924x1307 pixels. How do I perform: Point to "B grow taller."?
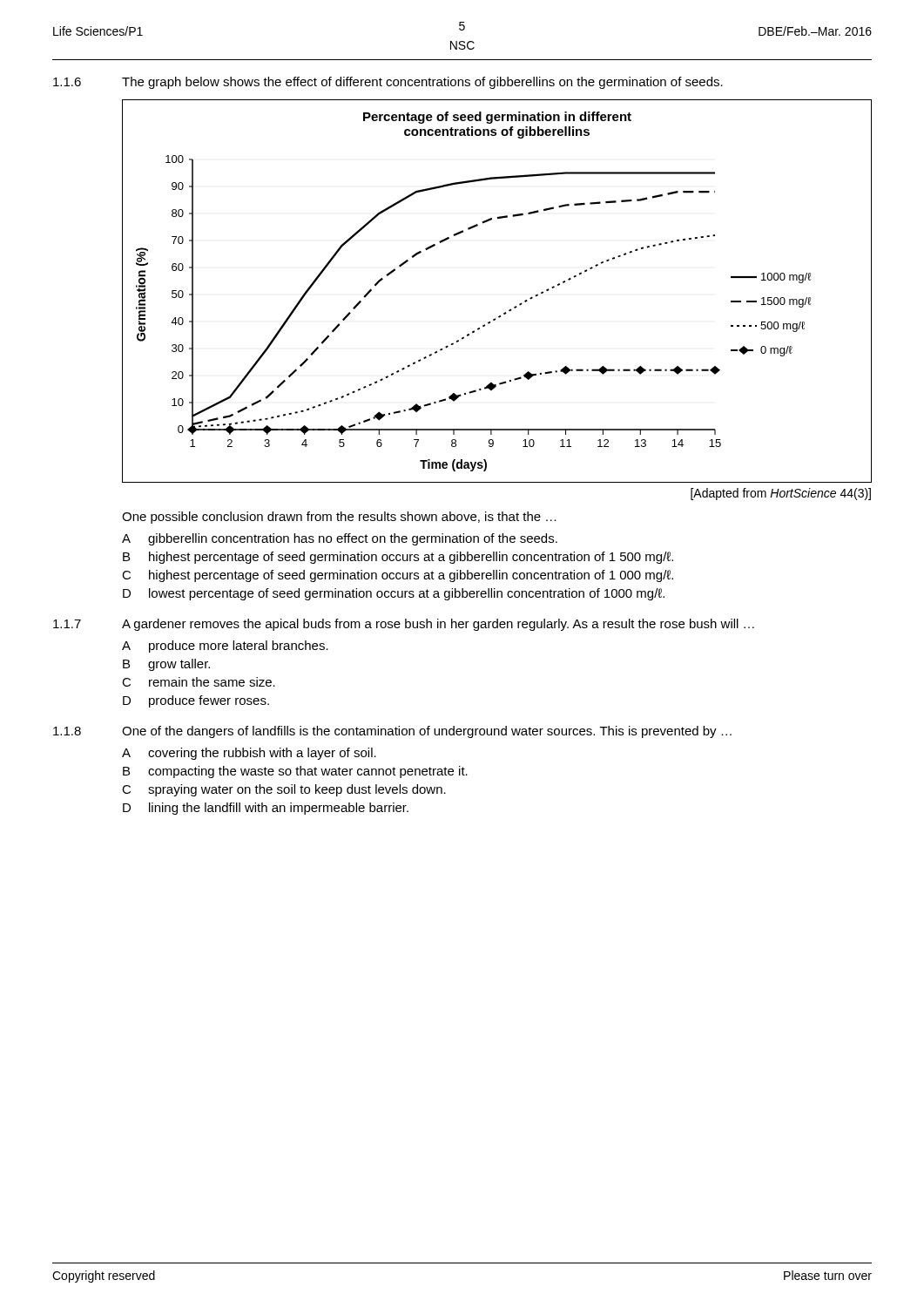point(166,665)
